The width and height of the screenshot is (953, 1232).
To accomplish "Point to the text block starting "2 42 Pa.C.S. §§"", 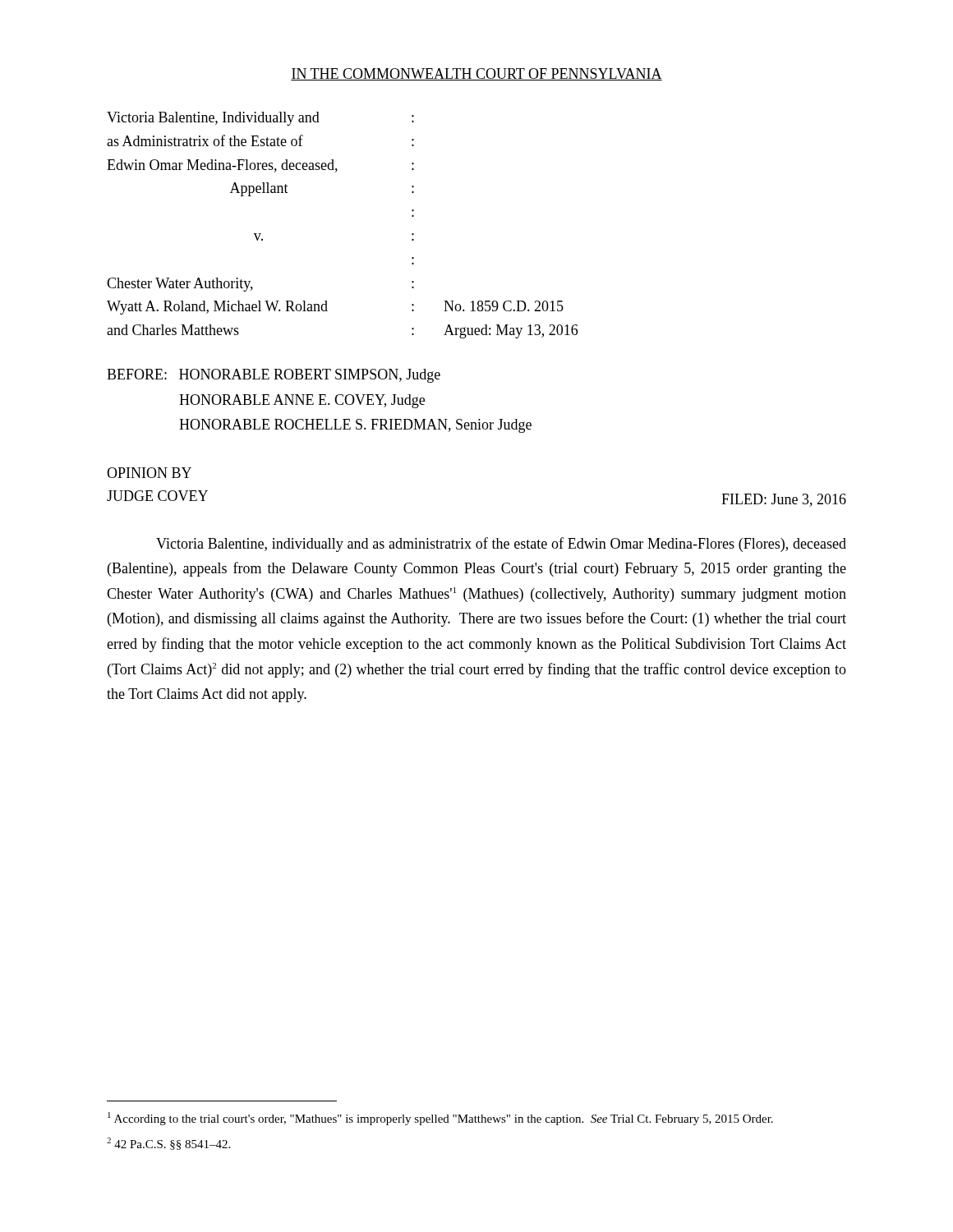I will tap(169, 1142).
